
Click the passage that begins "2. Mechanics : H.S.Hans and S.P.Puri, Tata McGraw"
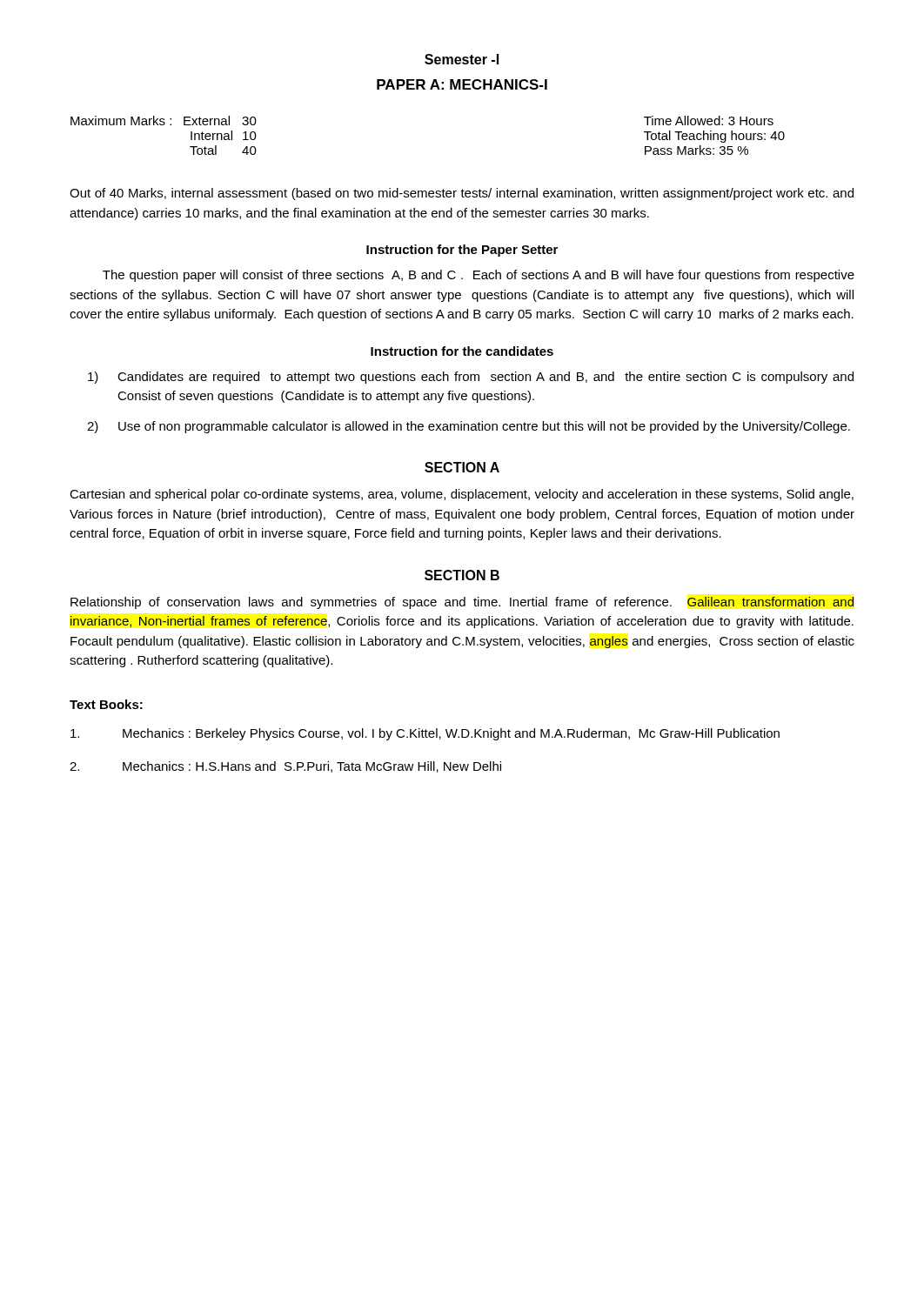pos(286,767)
